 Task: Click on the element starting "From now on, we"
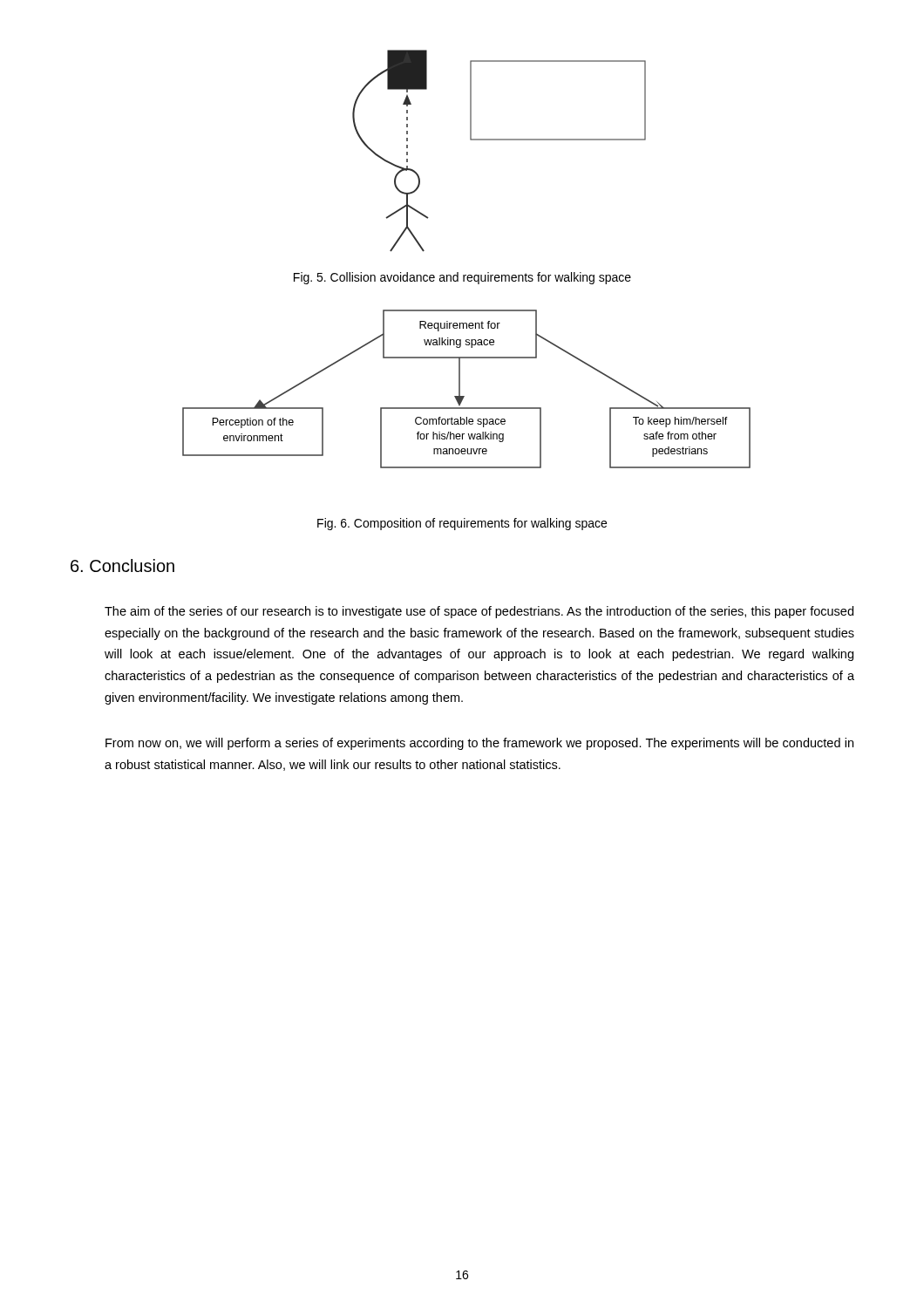point(479,754)
